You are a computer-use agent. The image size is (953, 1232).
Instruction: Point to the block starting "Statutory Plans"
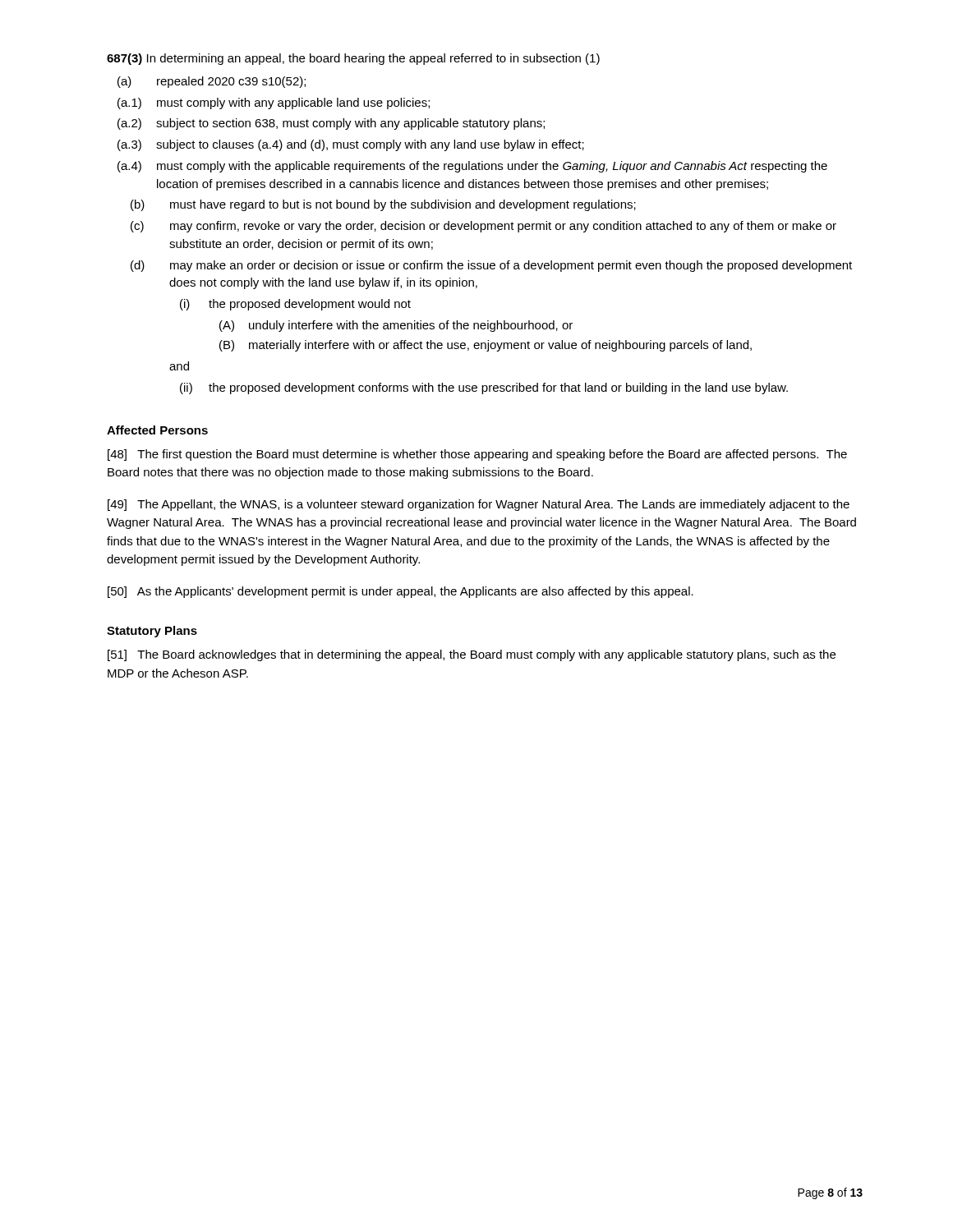click(152, 631)
